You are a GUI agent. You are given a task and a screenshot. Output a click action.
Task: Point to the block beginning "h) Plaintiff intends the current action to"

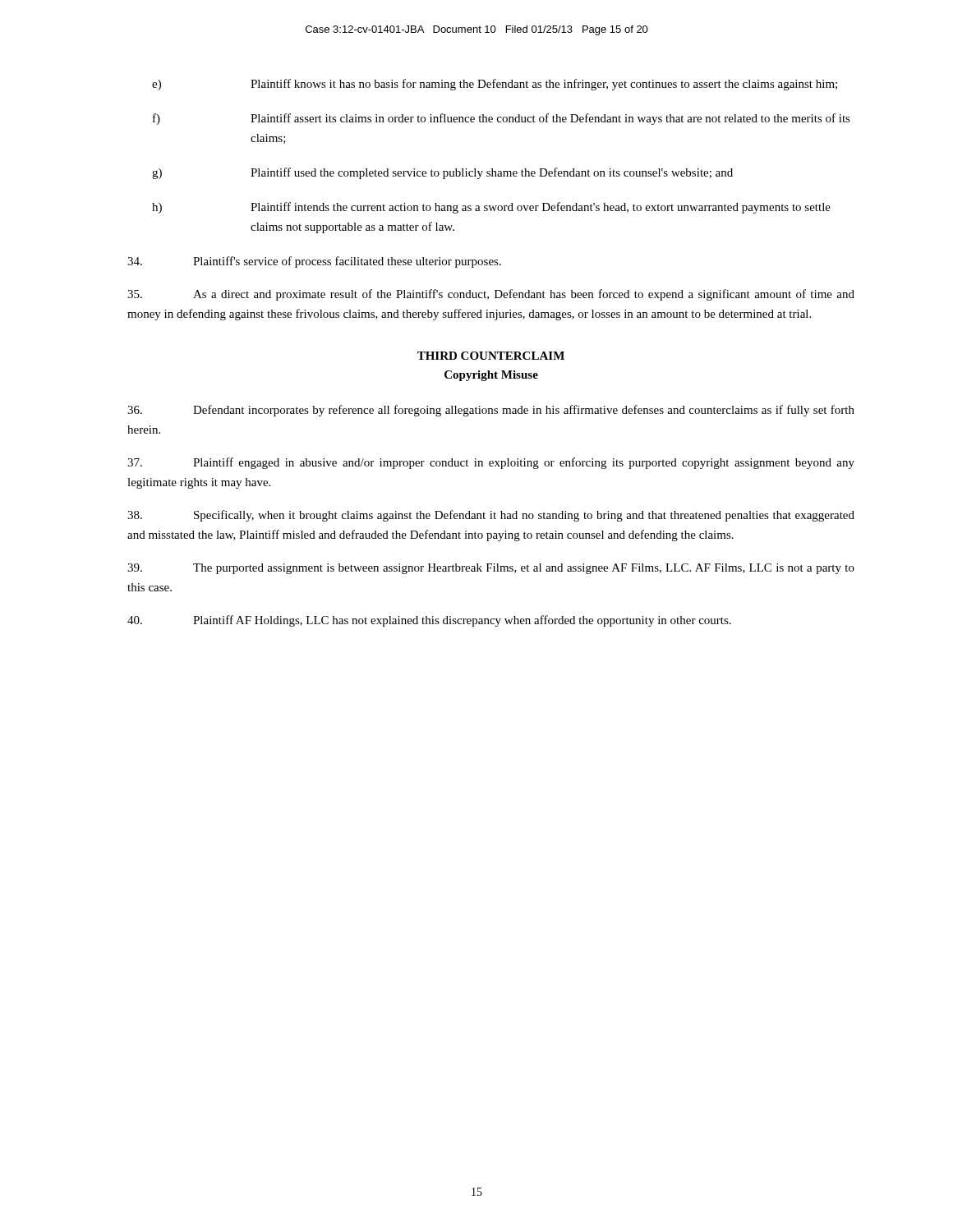click(491, 217)
